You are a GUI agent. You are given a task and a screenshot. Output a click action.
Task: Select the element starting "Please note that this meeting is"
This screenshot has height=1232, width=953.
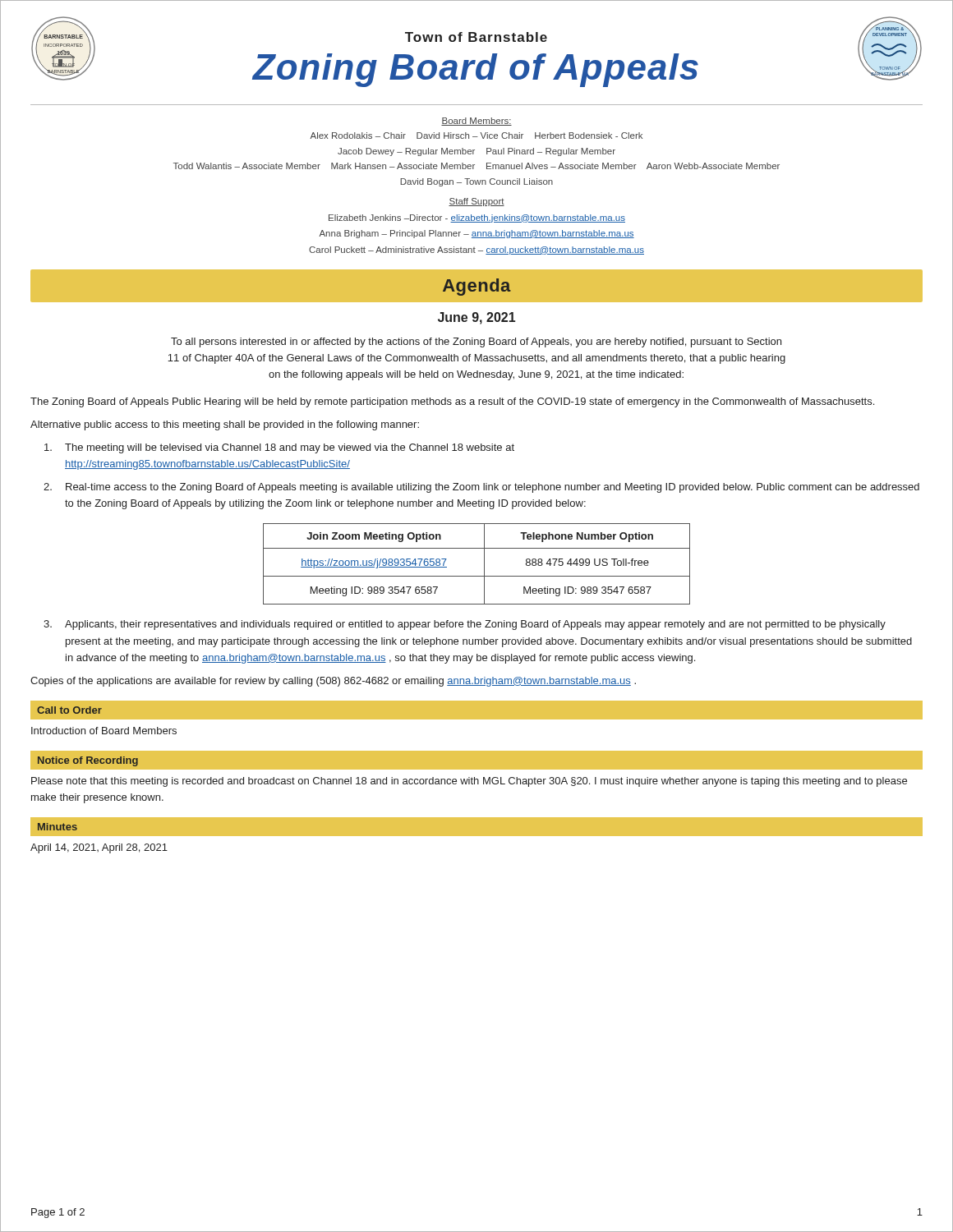(469, 789)
